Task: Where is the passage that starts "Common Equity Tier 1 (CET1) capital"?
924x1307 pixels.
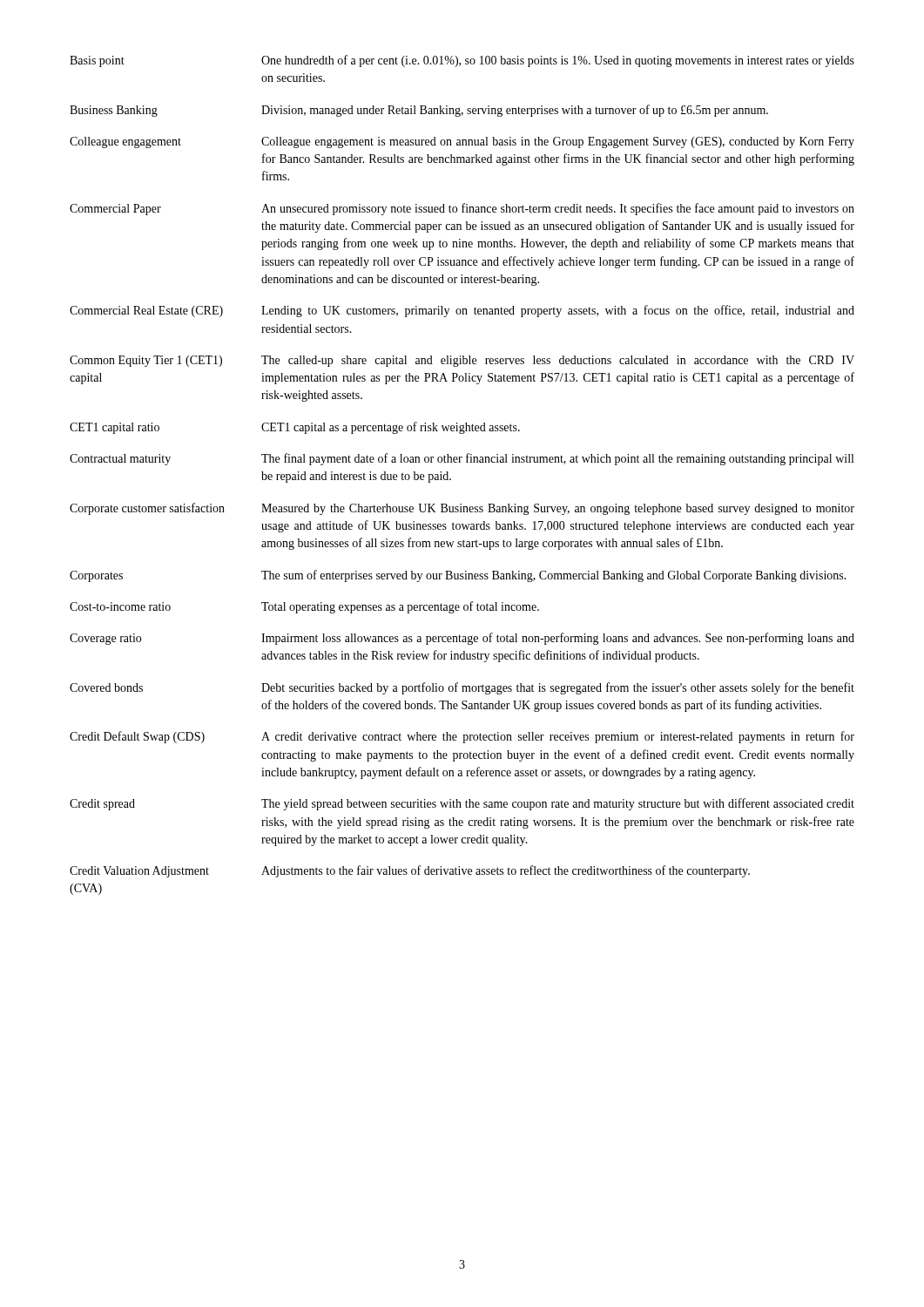Action: [x=462, y=378]
